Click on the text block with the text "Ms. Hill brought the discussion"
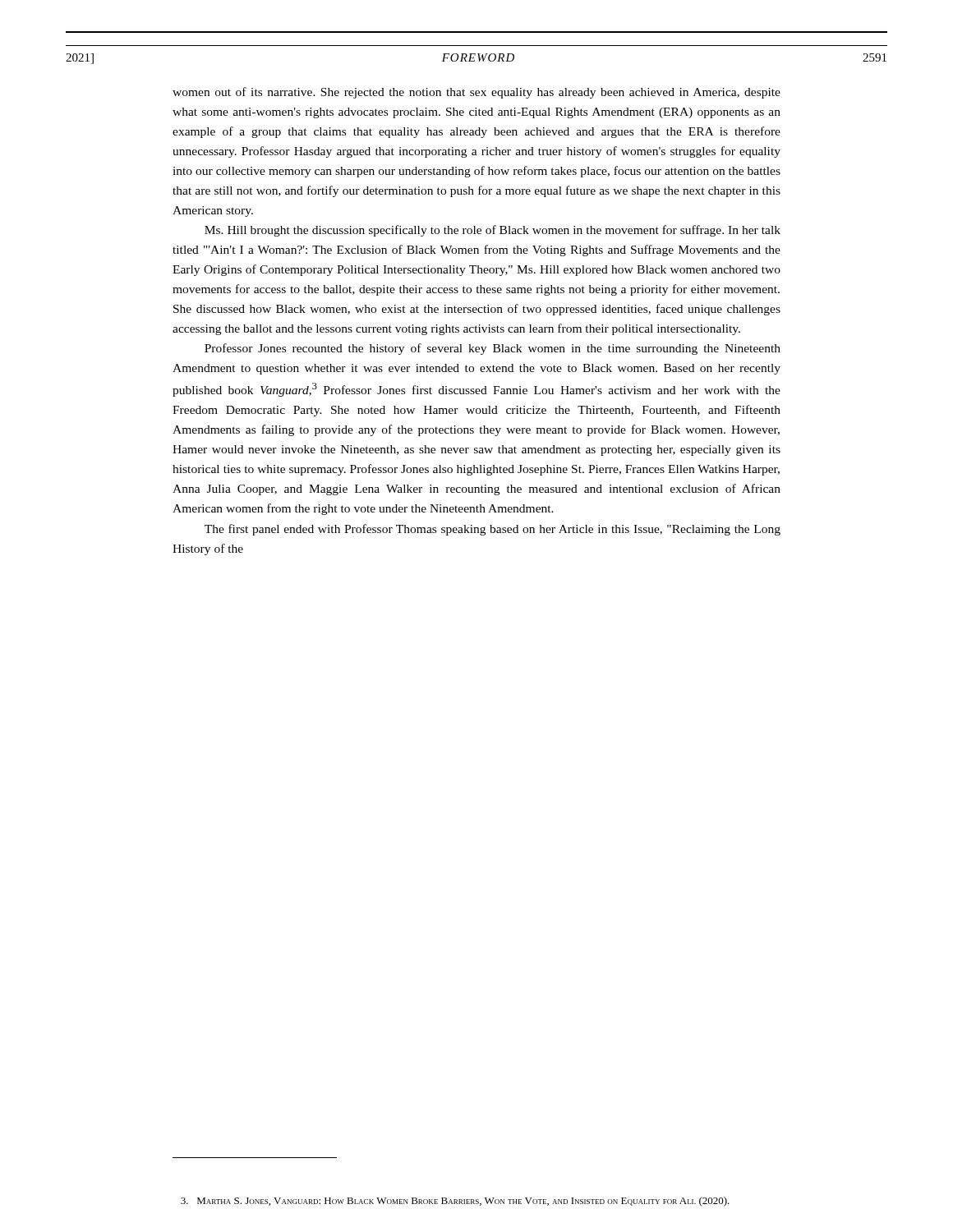This screenshot has width=953, height=1232. [476, 279]
